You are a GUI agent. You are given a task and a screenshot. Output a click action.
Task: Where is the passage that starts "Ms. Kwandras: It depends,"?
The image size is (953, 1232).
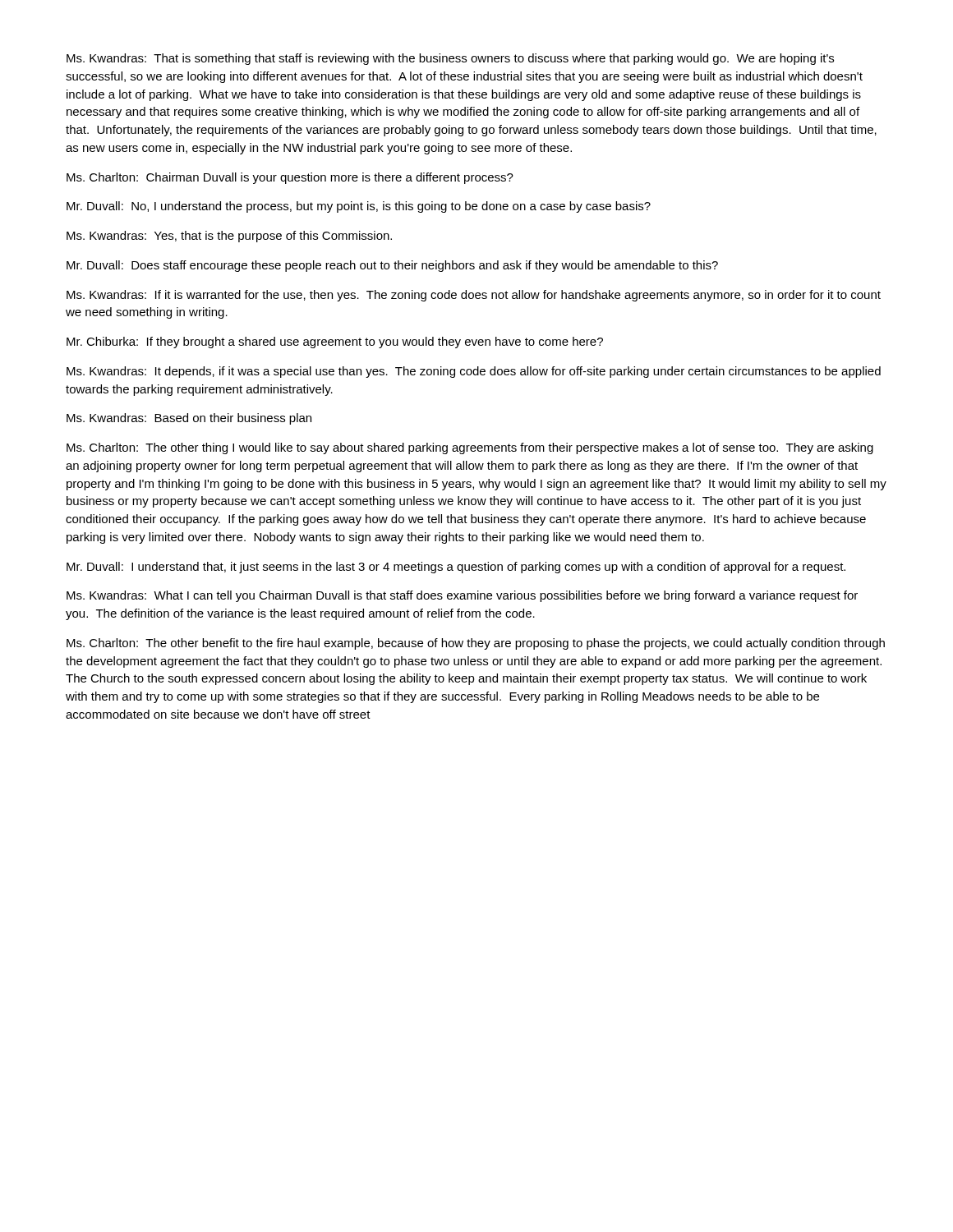473,380
